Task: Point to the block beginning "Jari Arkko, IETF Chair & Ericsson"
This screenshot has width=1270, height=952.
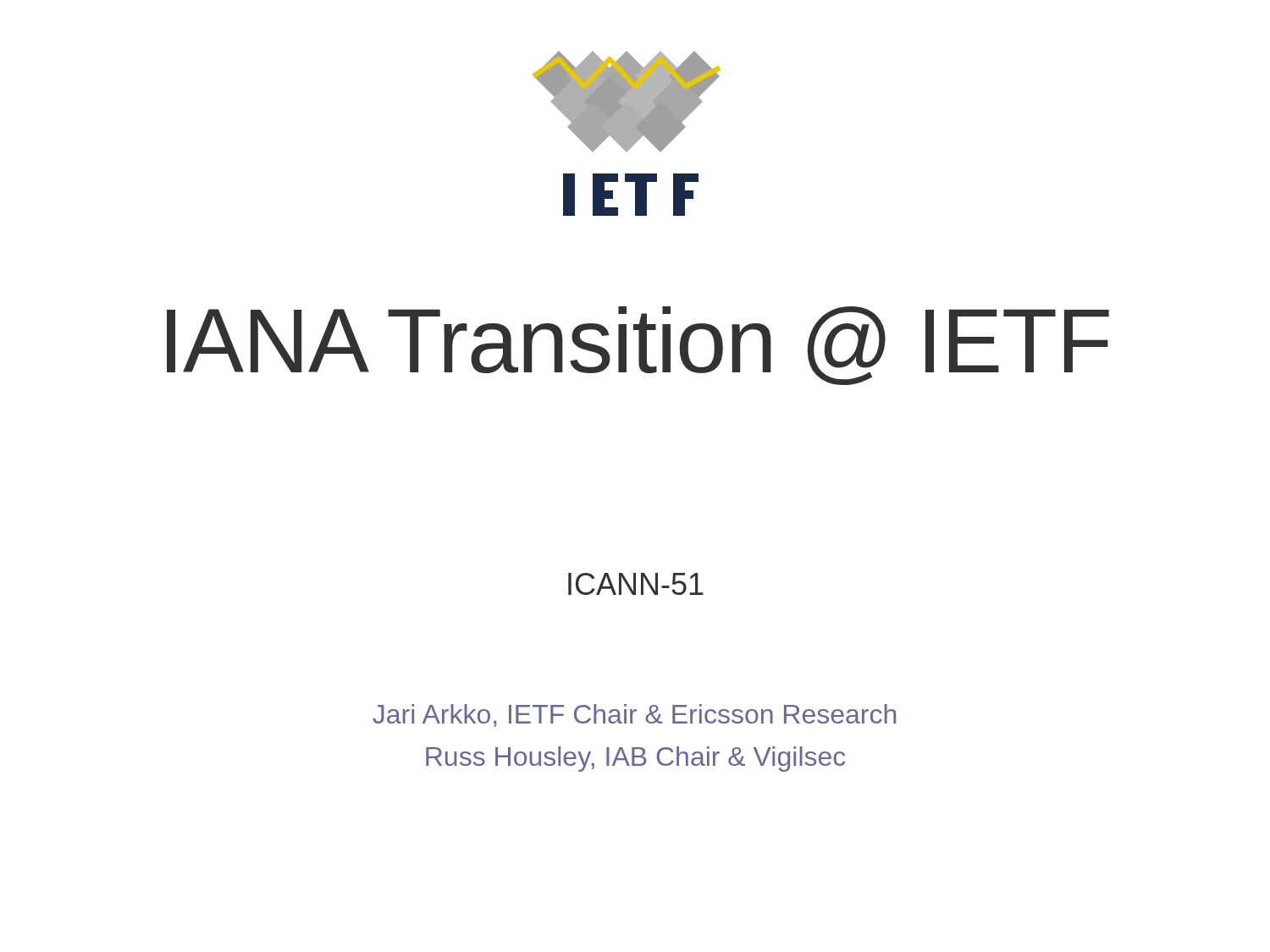Action: click(635, 736)
